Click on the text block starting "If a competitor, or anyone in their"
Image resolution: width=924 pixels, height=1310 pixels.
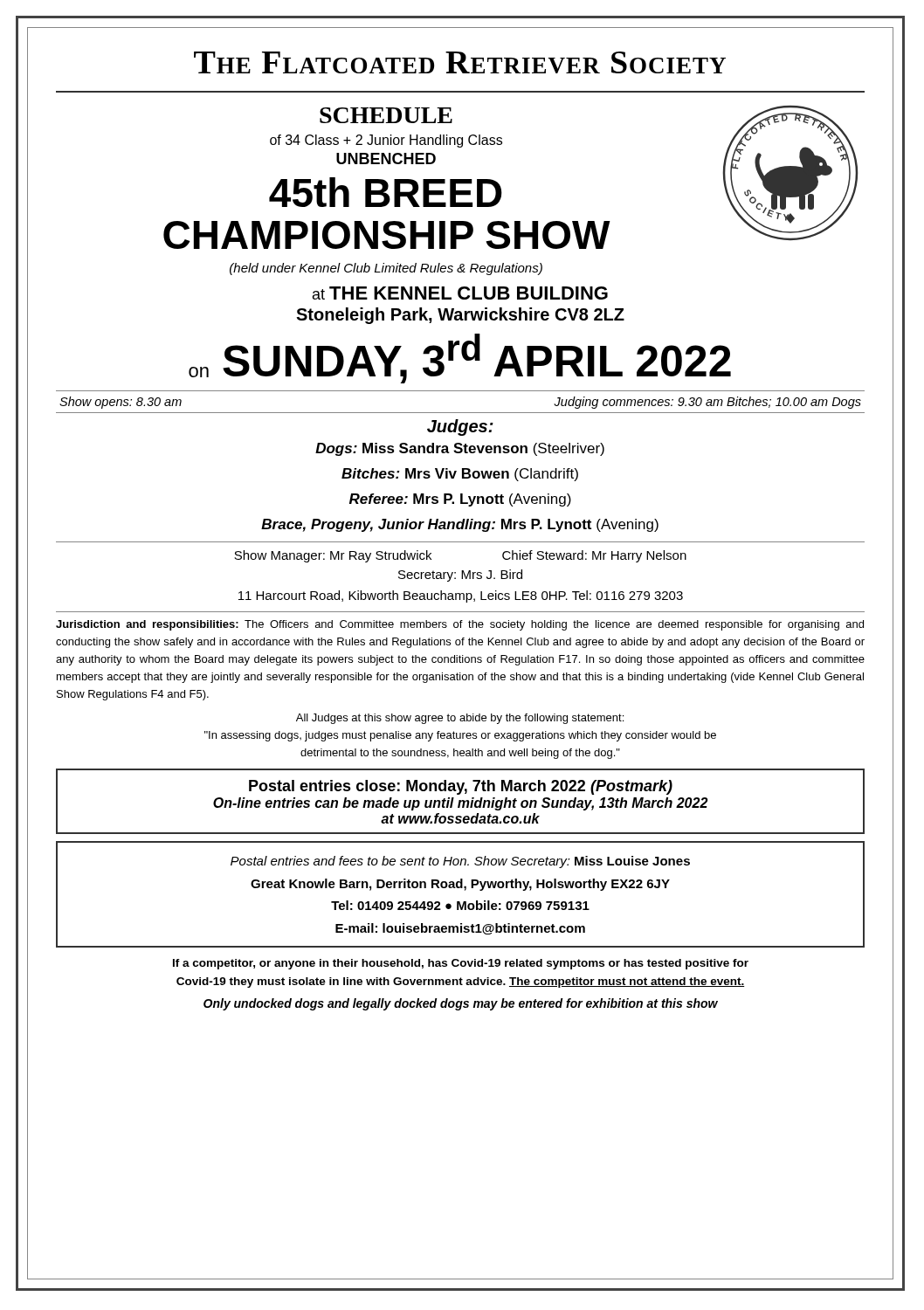[x=460, y=972]
